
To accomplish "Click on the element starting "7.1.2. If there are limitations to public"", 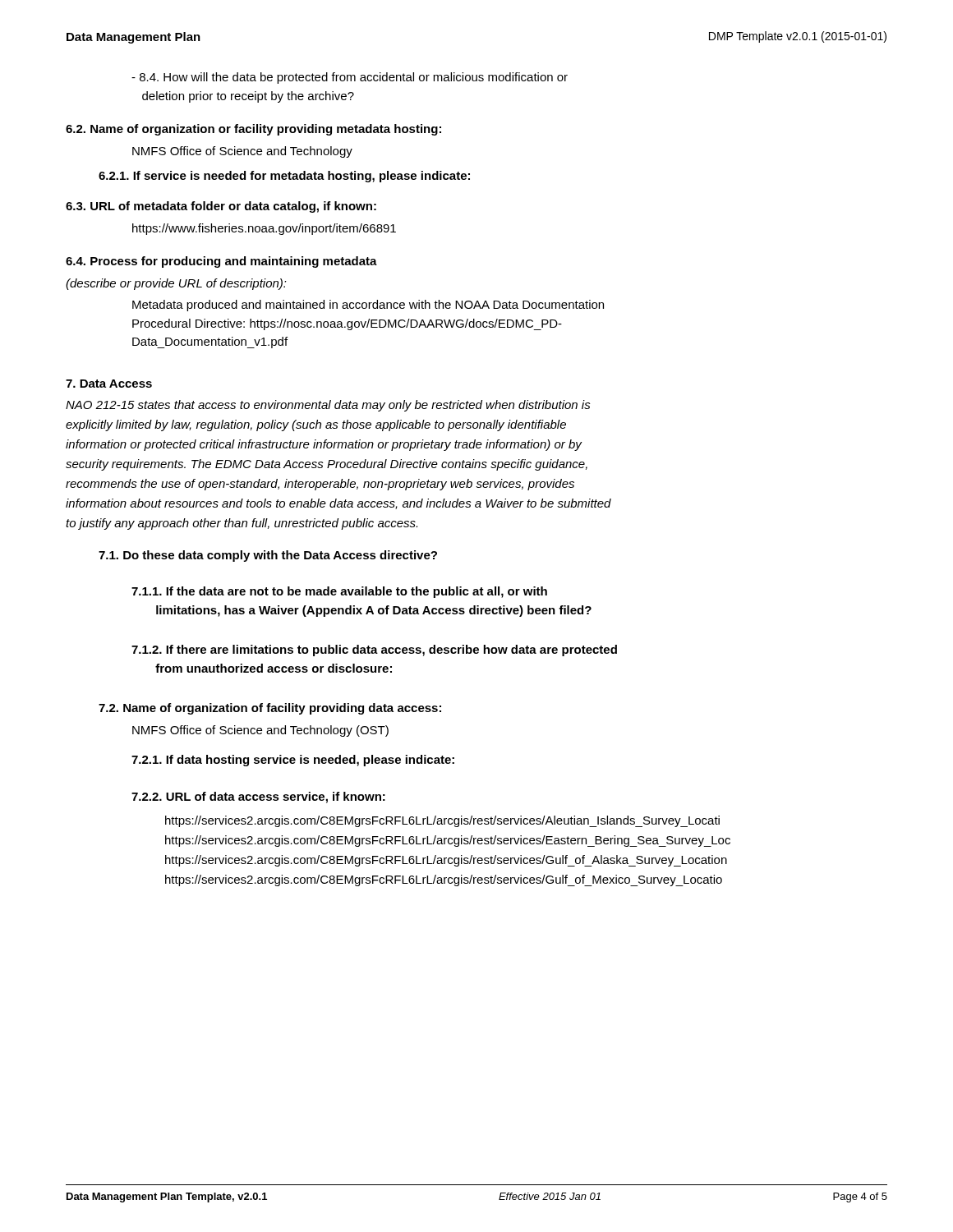I will pos(375,659).
